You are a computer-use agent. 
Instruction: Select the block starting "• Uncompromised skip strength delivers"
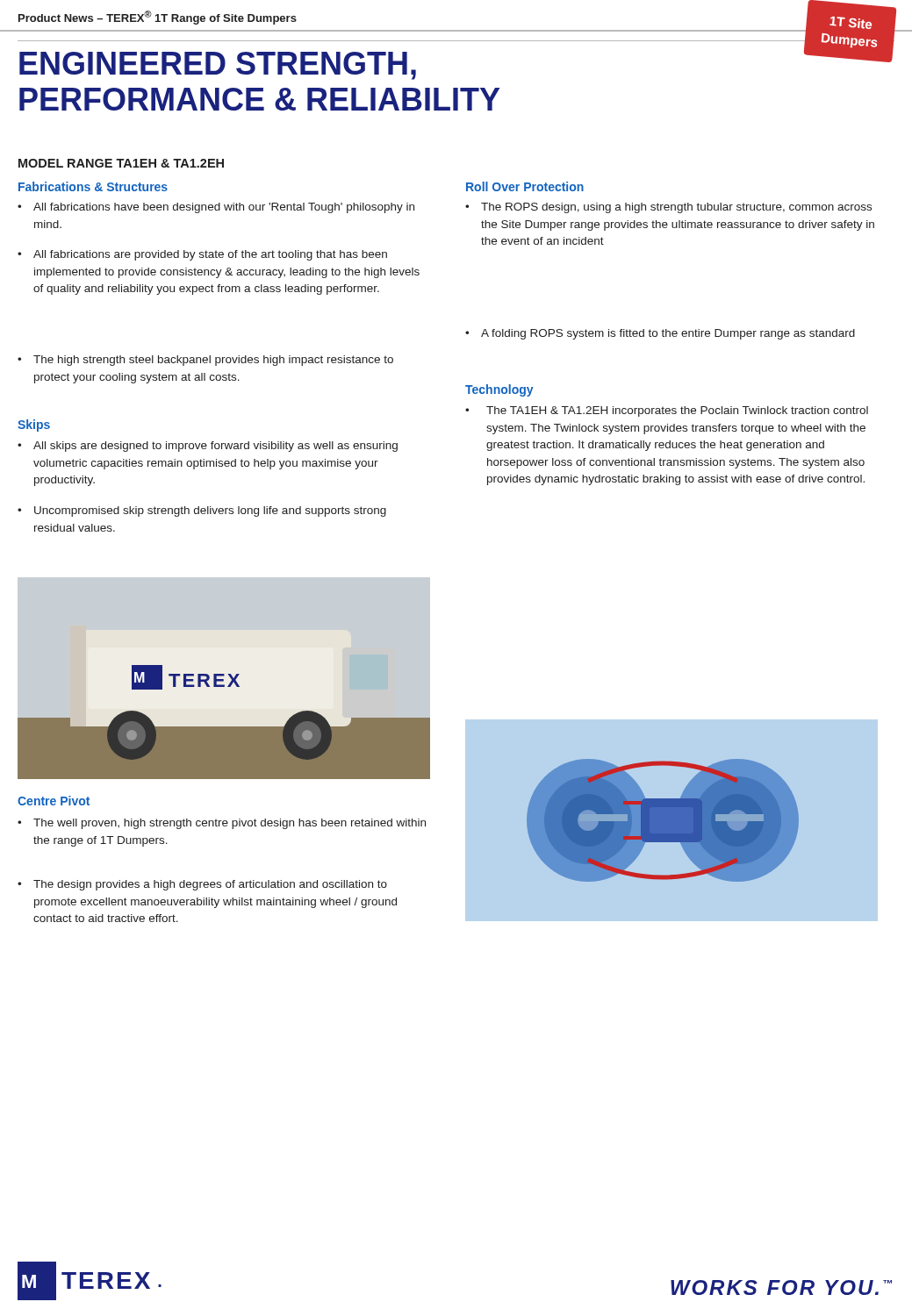point(223,519)
